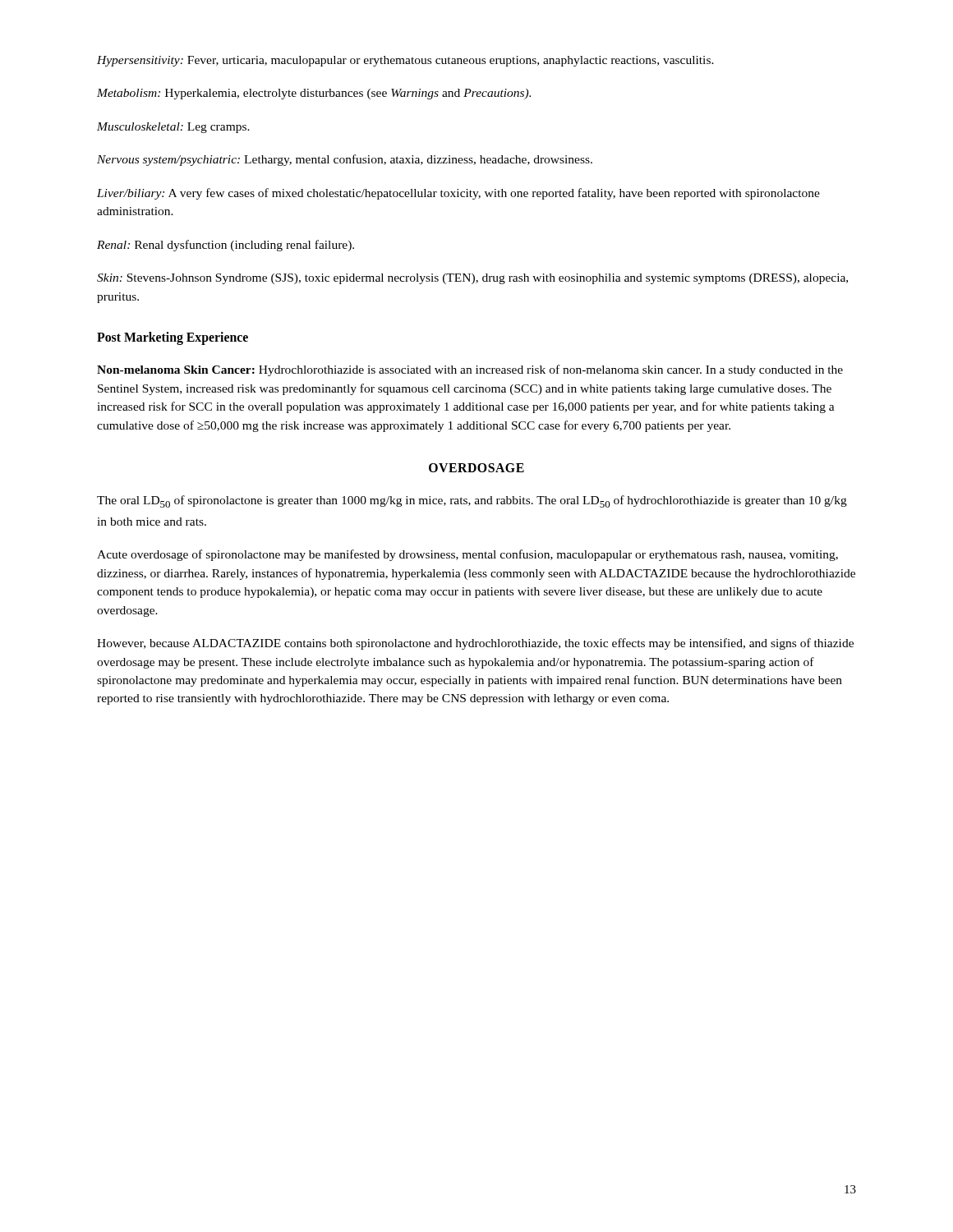Locate the block of text that opens with "Liver/biliary: A very few cases of mixed"
The image size is (953, 1232).
tap(458, 202)
